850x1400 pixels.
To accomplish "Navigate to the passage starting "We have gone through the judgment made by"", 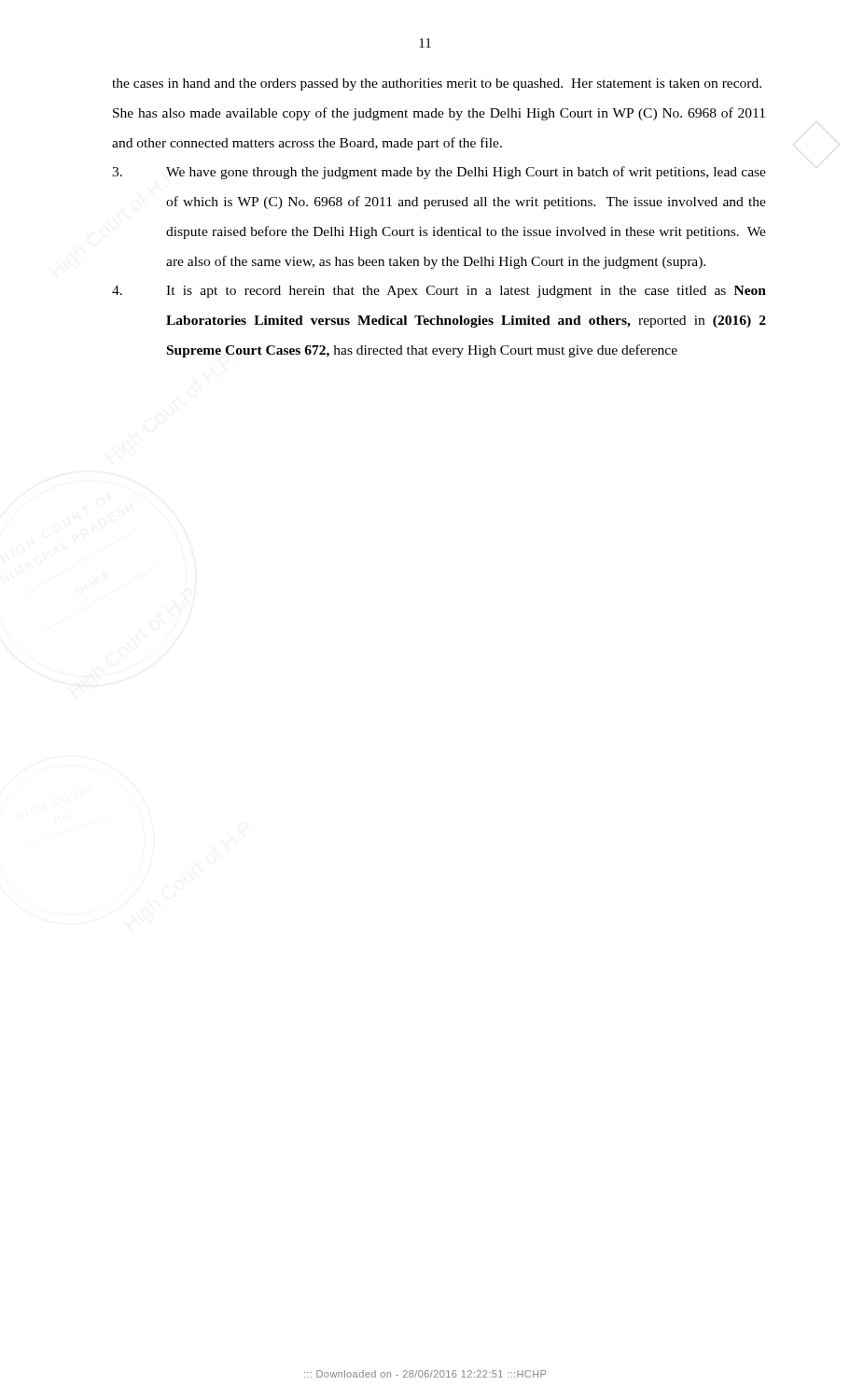I will [439, 216].
